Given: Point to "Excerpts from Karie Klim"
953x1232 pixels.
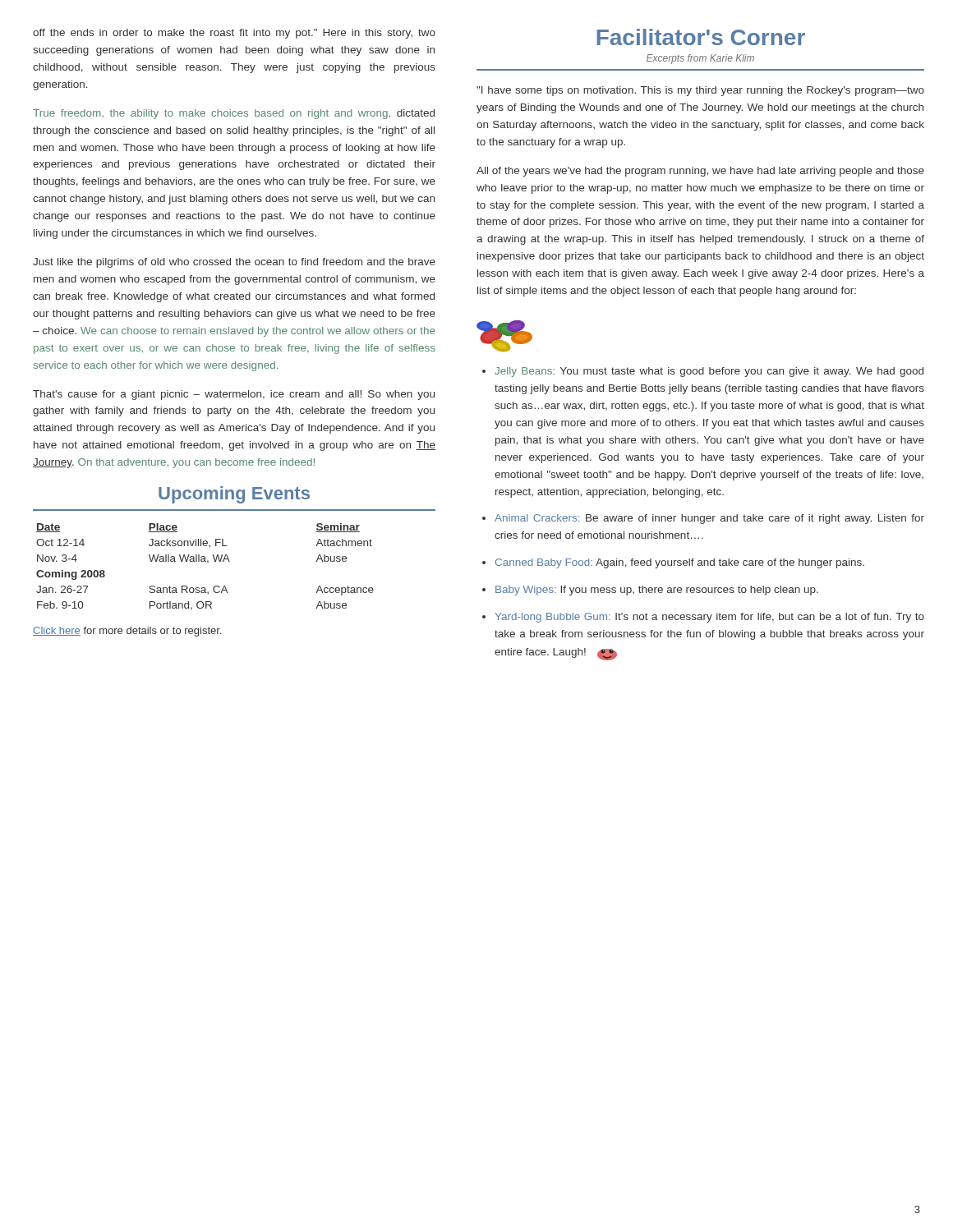Looking at the screenshot, I should pos(700,58).
